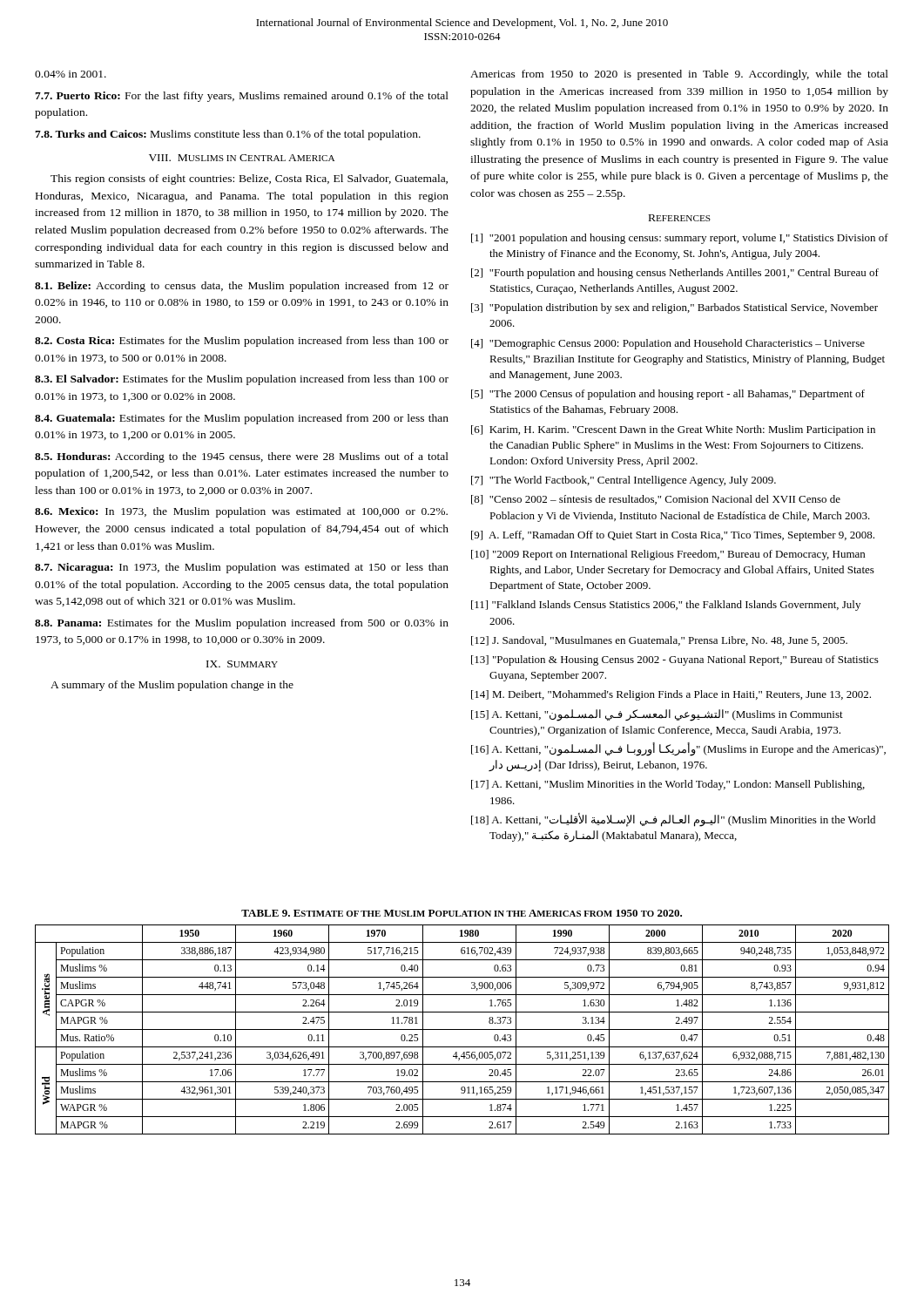The height and width of the screenshot is (1307, 924).
Task: Find the block on this page that starts "4. Guatemala: Estimates for"
Action: (x=242, y=426)
